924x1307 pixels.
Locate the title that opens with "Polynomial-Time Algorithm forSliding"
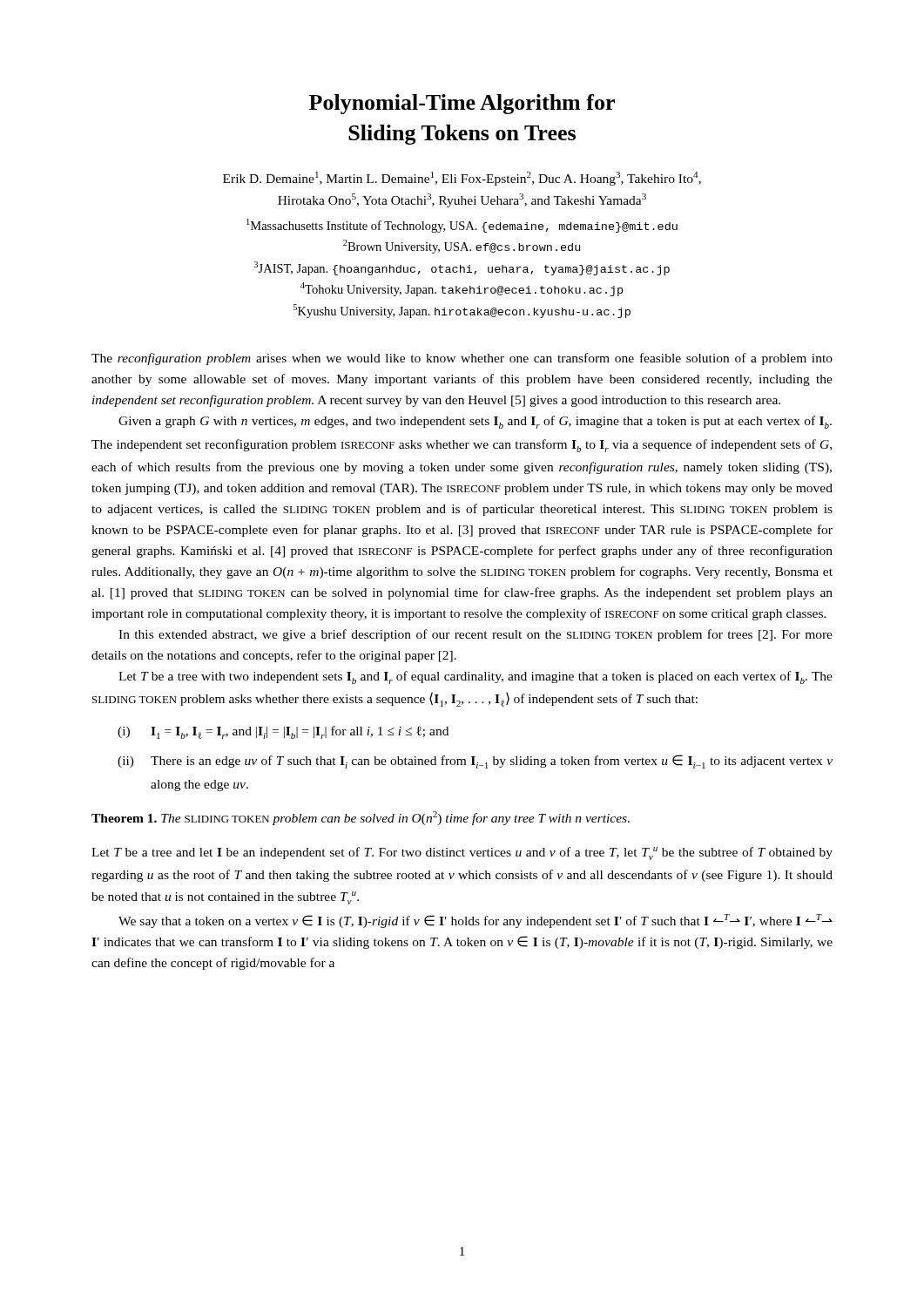coord(462,118)
